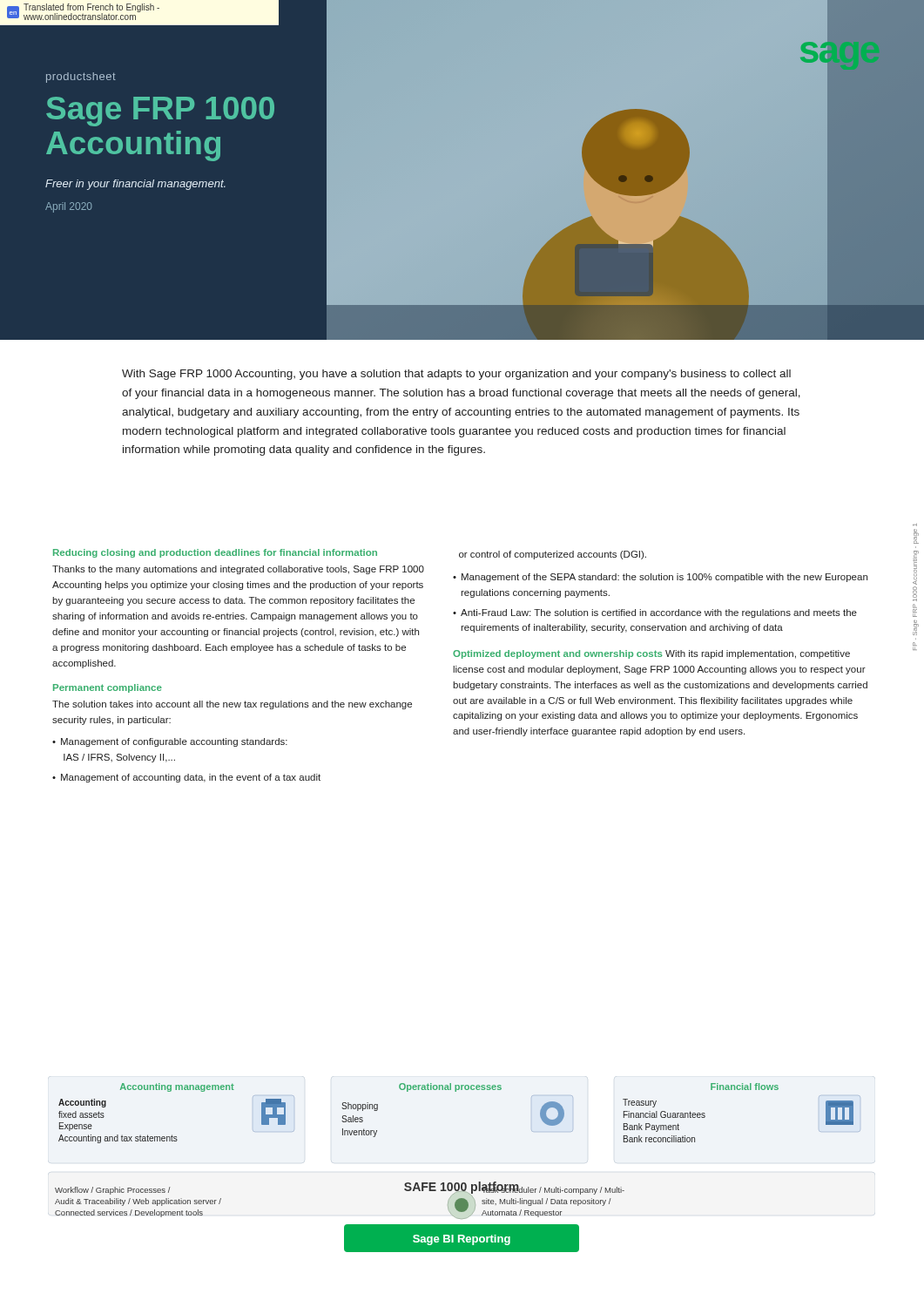
Task: Point to the section header beginning "Reducing closing and production"
Action: [215, 552]
